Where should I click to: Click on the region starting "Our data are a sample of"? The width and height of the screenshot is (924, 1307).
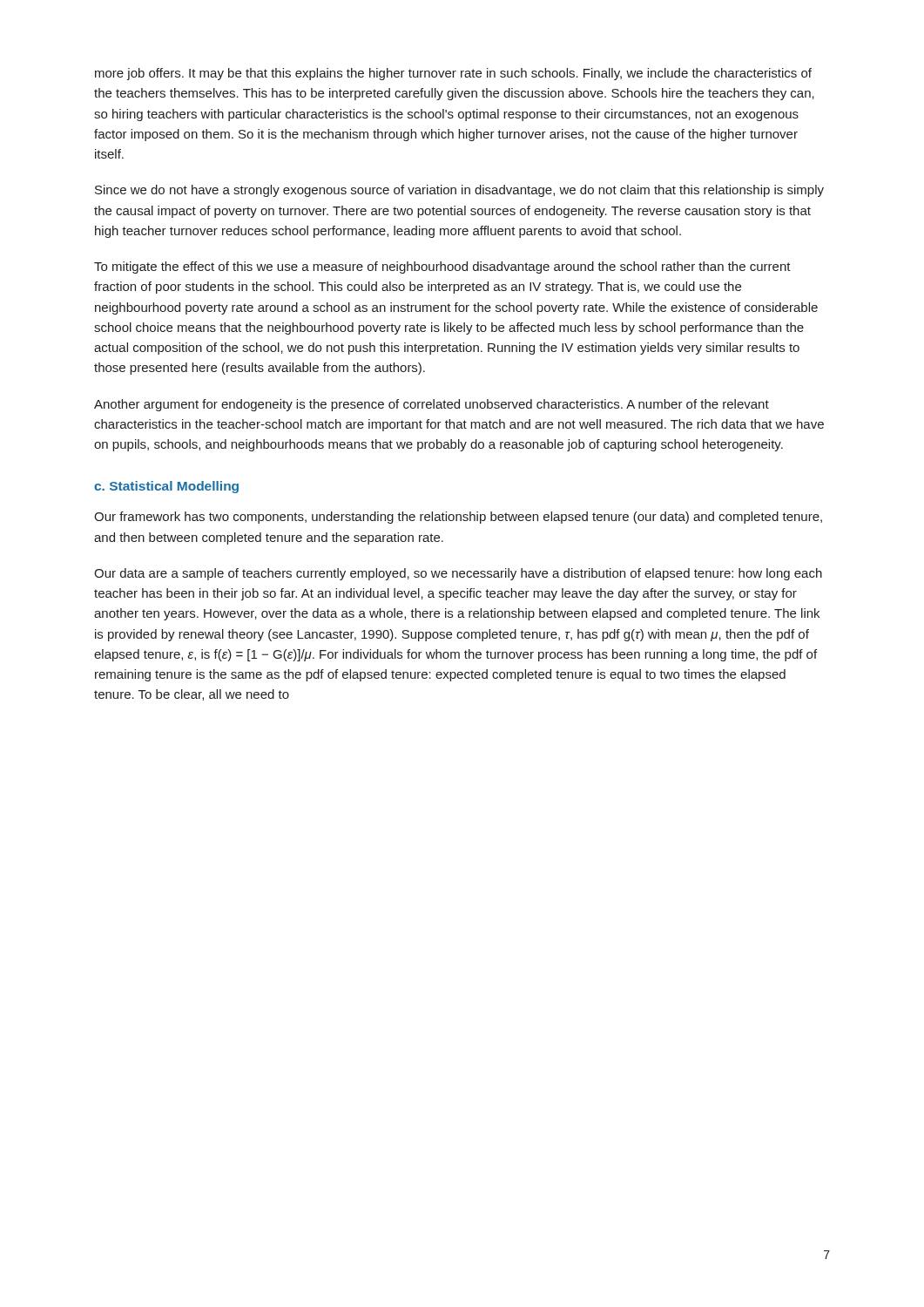point(458,633)
